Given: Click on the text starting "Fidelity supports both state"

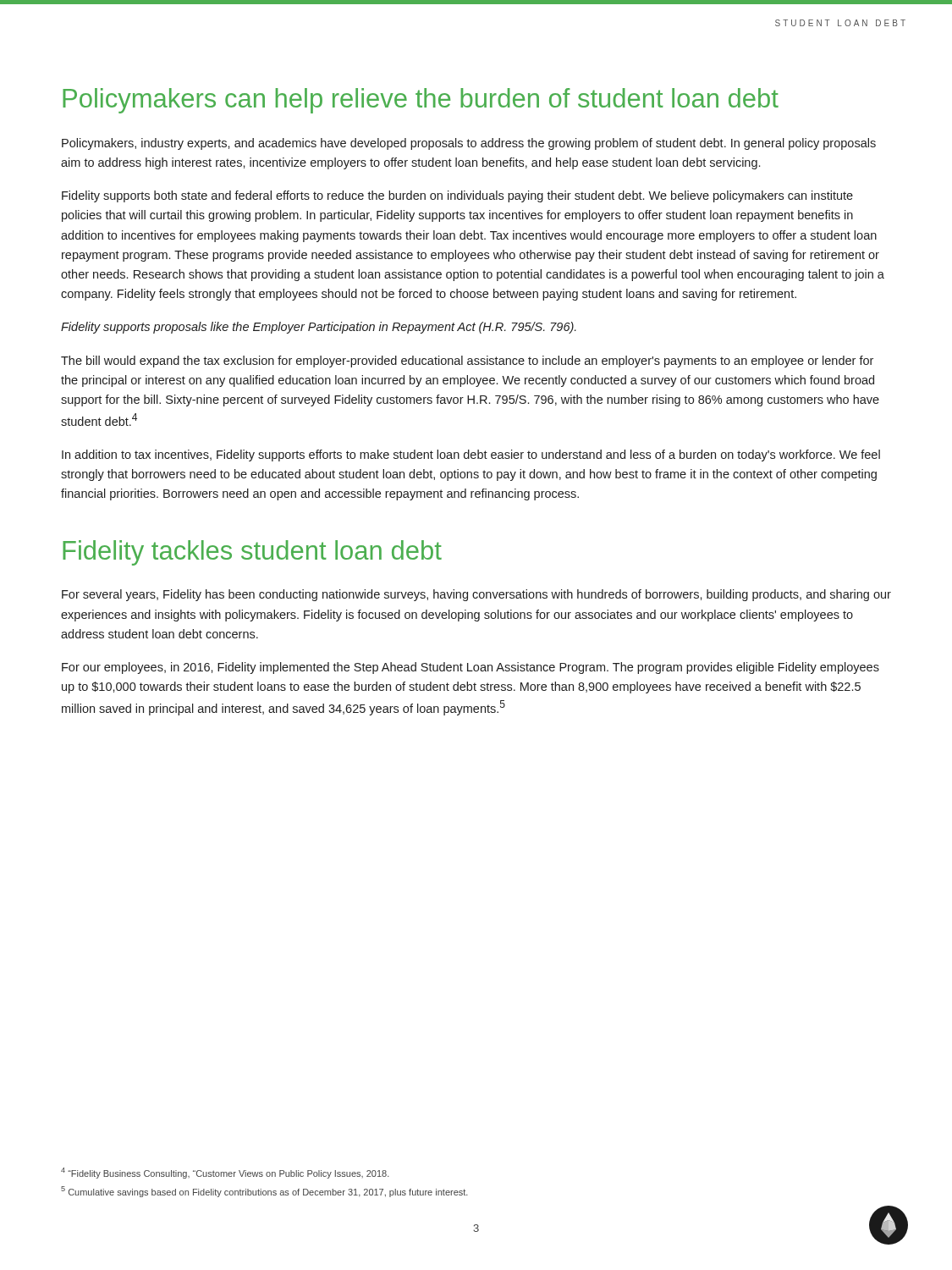Looking at the screenshot, I should coord(476,245).
